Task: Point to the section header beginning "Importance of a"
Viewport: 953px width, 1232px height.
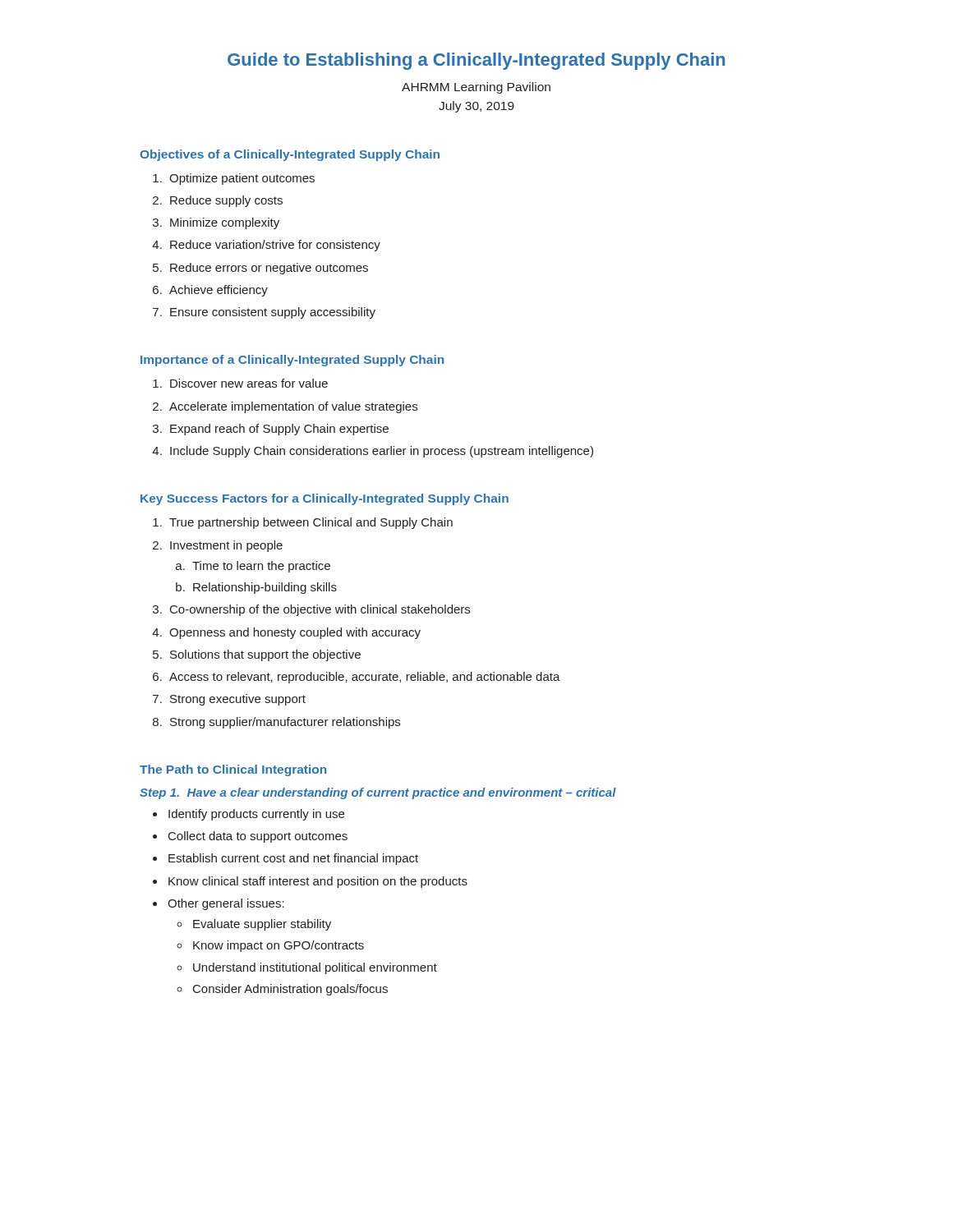Action: pyautogui.click(x=292, y=360)
